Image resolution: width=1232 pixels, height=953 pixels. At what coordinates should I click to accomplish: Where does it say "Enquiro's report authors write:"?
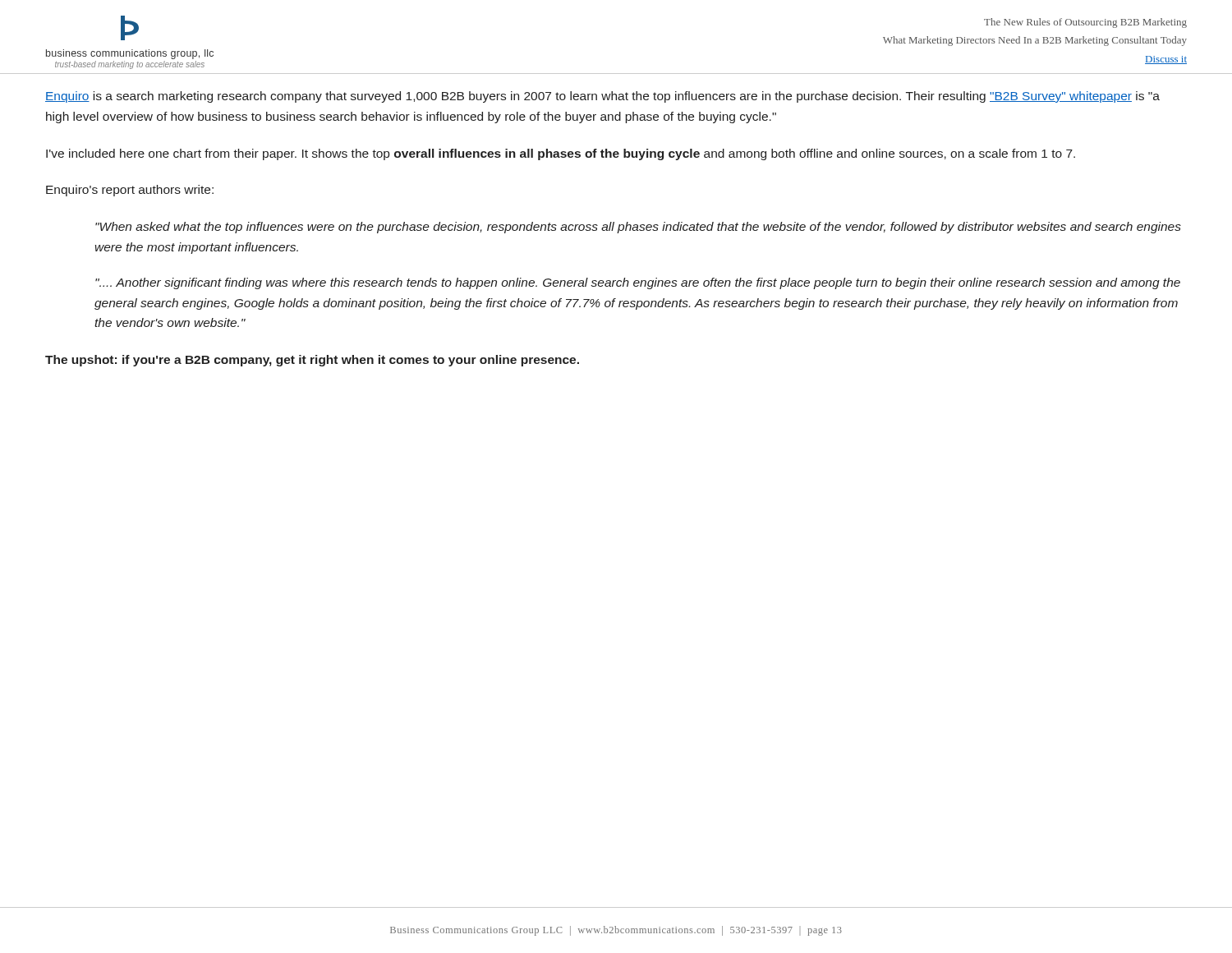(130, 190)
